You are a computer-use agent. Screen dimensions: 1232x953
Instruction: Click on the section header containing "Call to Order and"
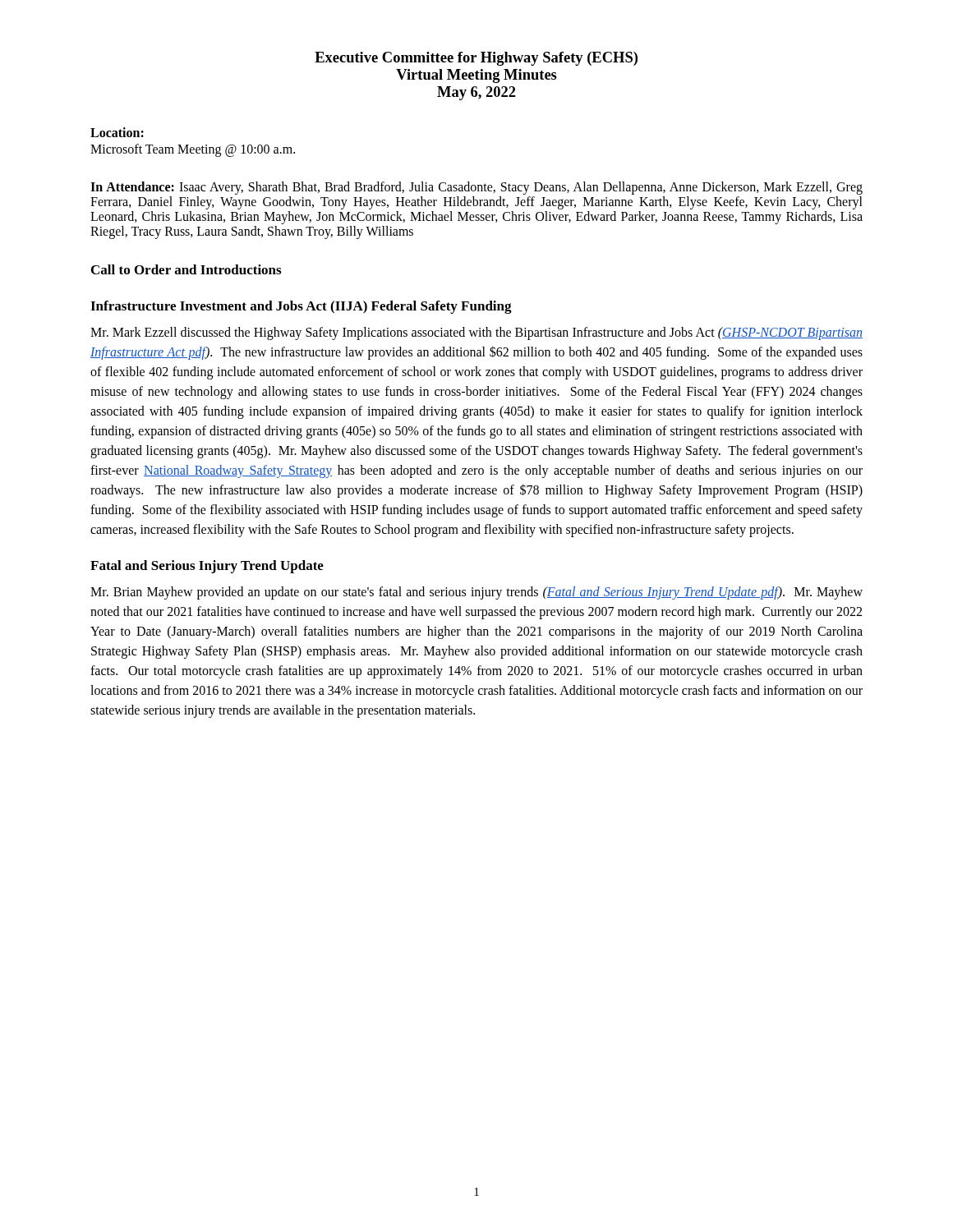[186, 270]
